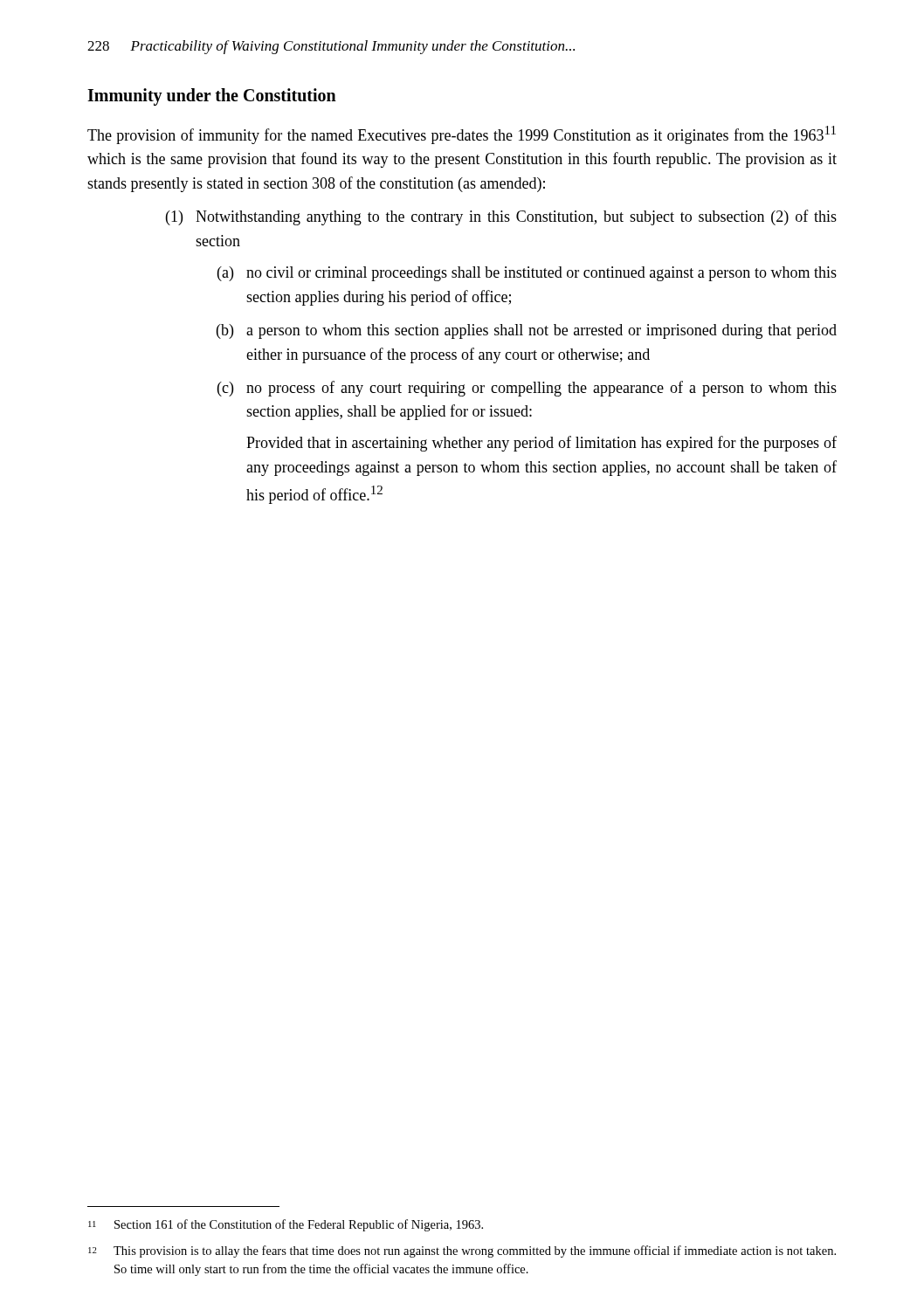Locate the text block starting "11 Section 161 of the Constitution of the"
The image size is (924, 1310).
tap(462, 1226)
